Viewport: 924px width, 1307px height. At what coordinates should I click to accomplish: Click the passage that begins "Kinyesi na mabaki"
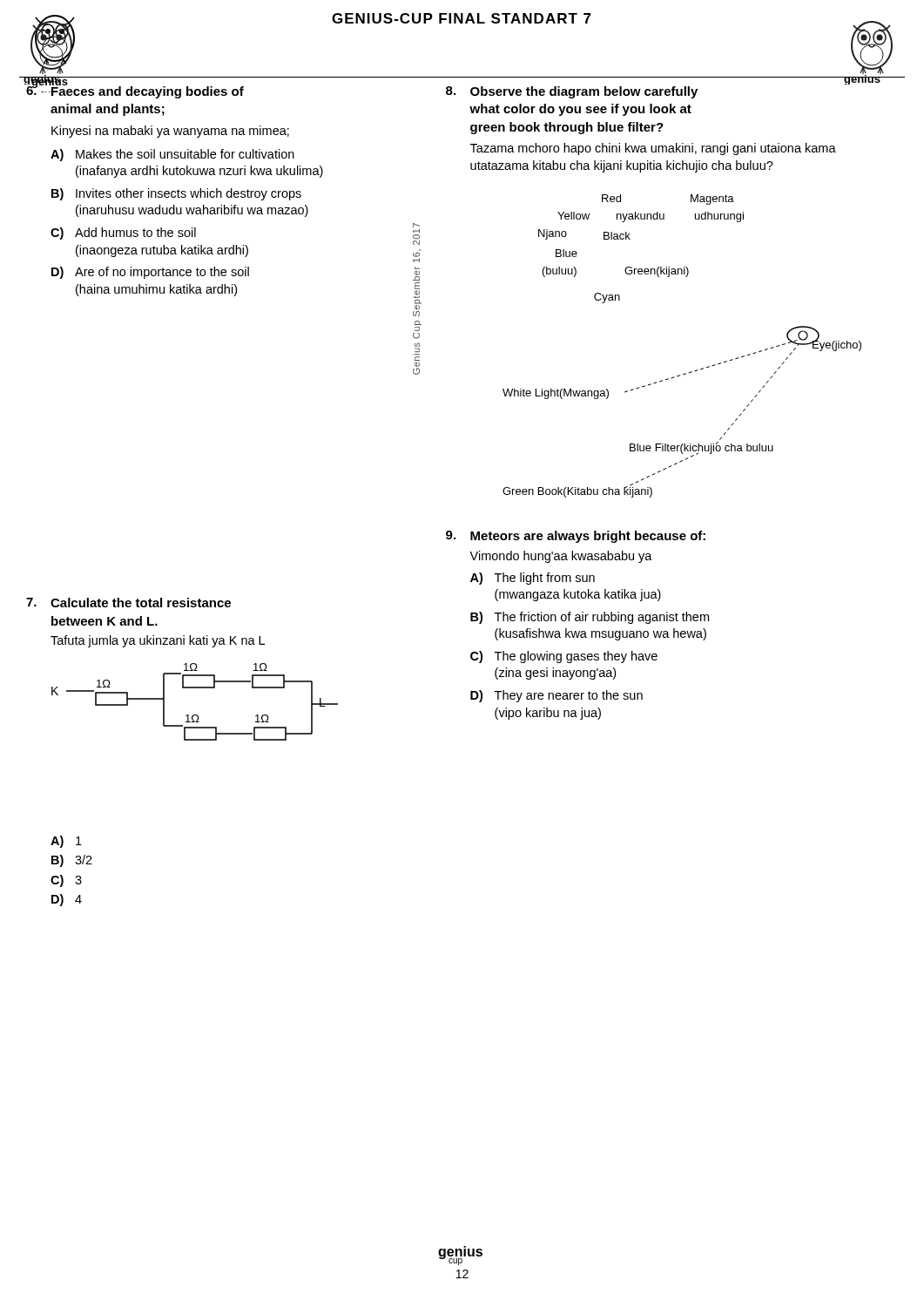170,130
